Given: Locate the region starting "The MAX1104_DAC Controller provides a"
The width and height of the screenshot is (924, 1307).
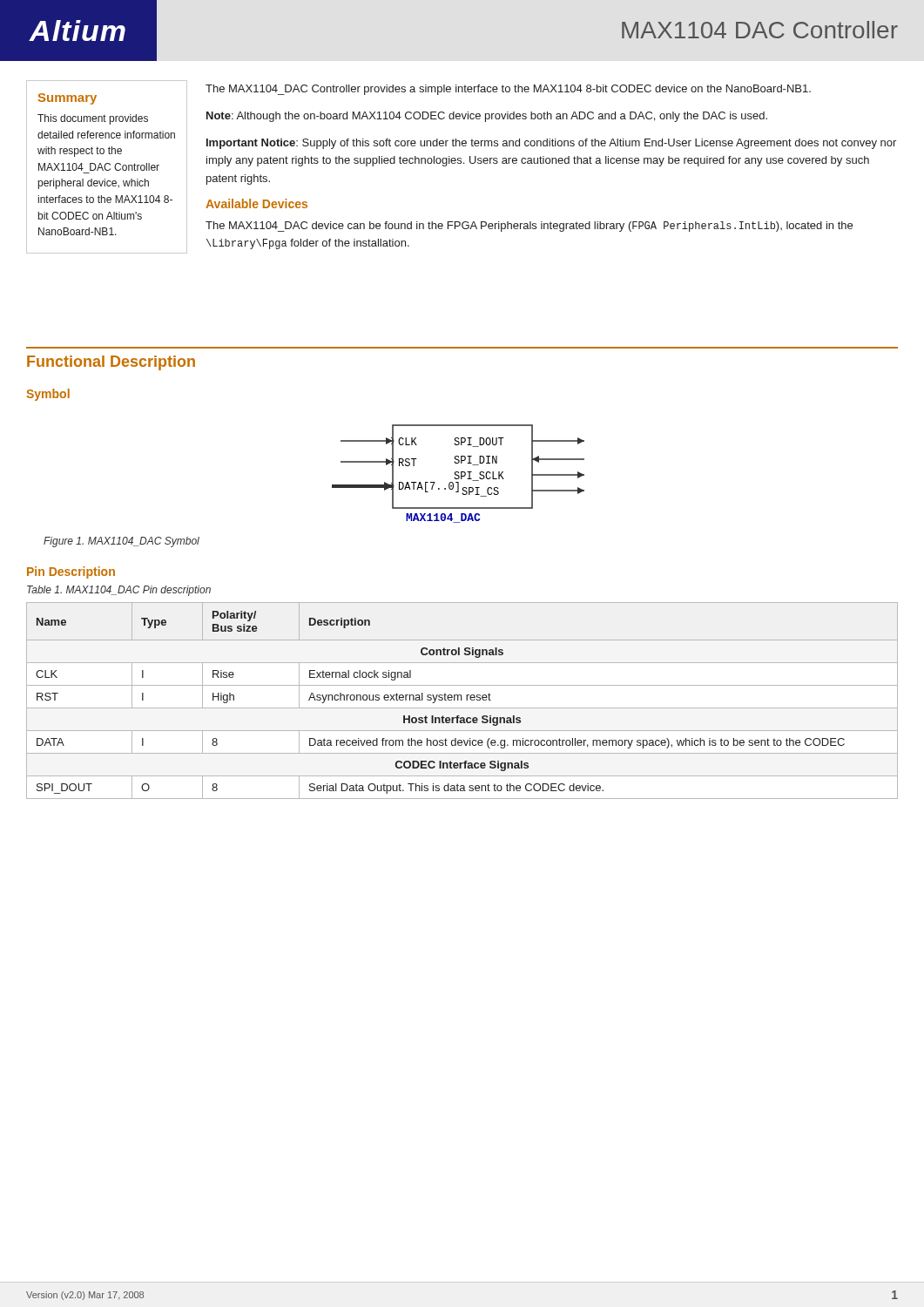Looking at the screenshot, I should point(509,88).
